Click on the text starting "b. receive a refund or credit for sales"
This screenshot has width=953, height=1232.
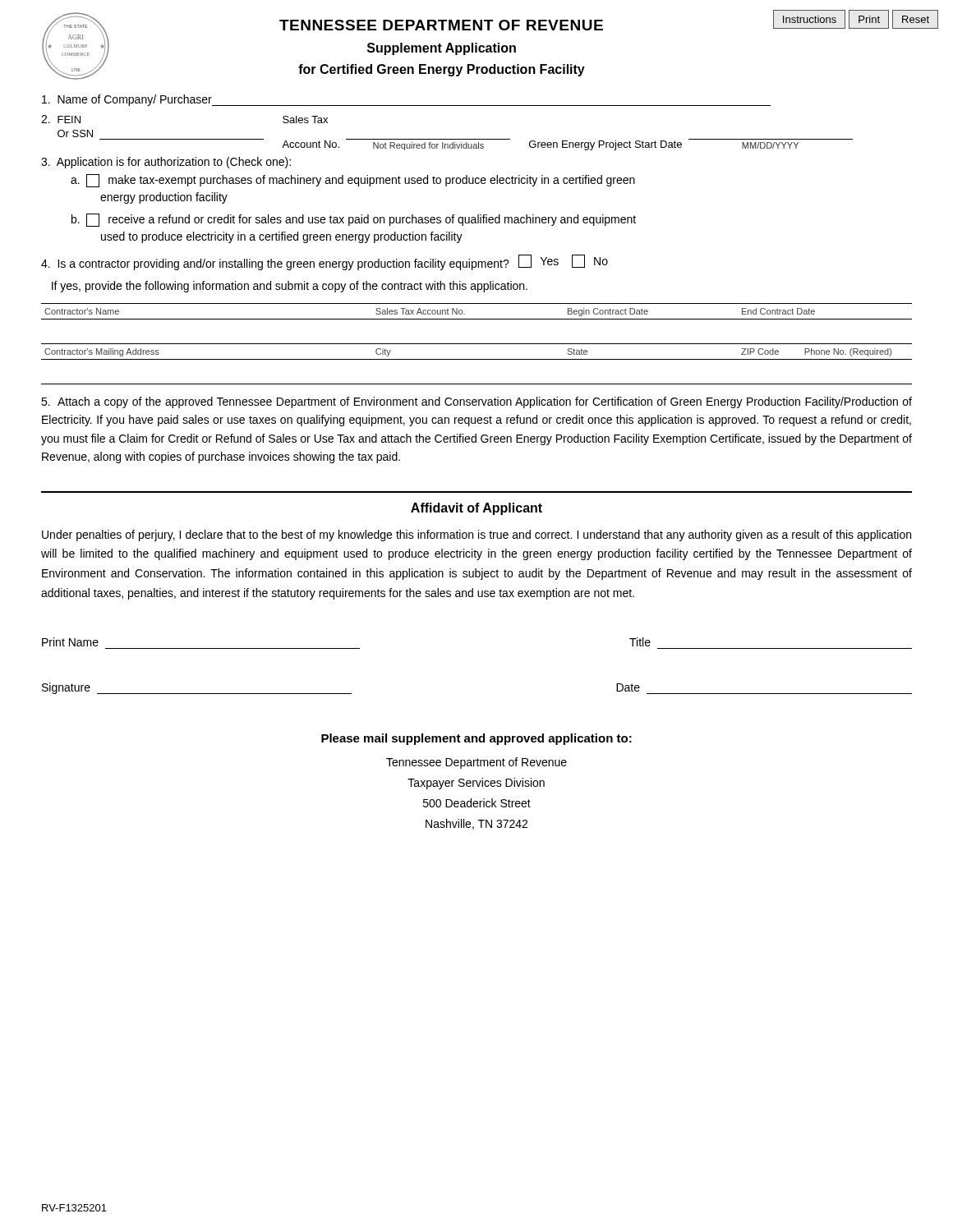pyautogui.click(x=491, y=229)
